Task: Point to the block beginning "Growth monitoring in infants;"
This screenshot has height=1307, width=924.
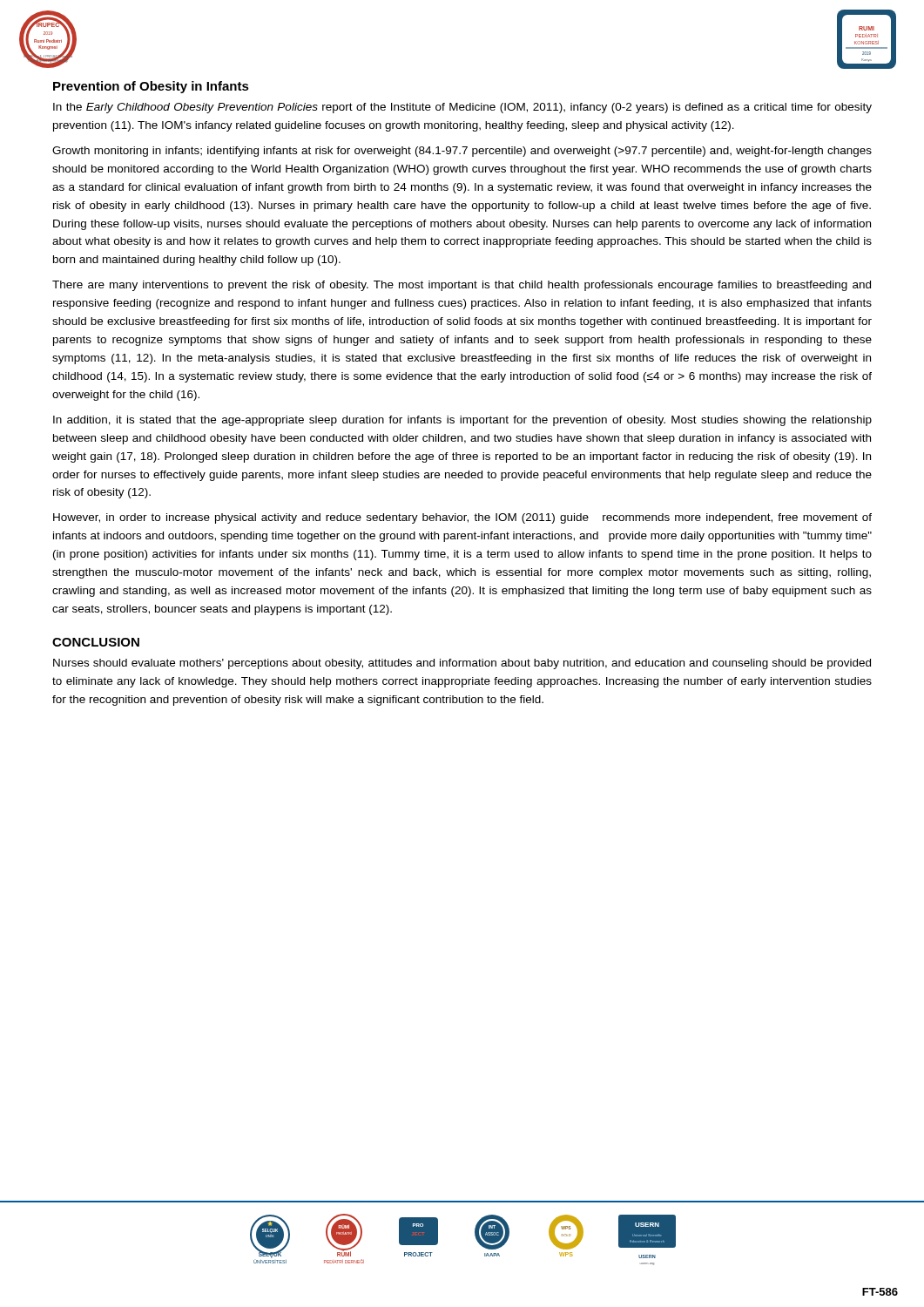Action: (x=462, y=205)
